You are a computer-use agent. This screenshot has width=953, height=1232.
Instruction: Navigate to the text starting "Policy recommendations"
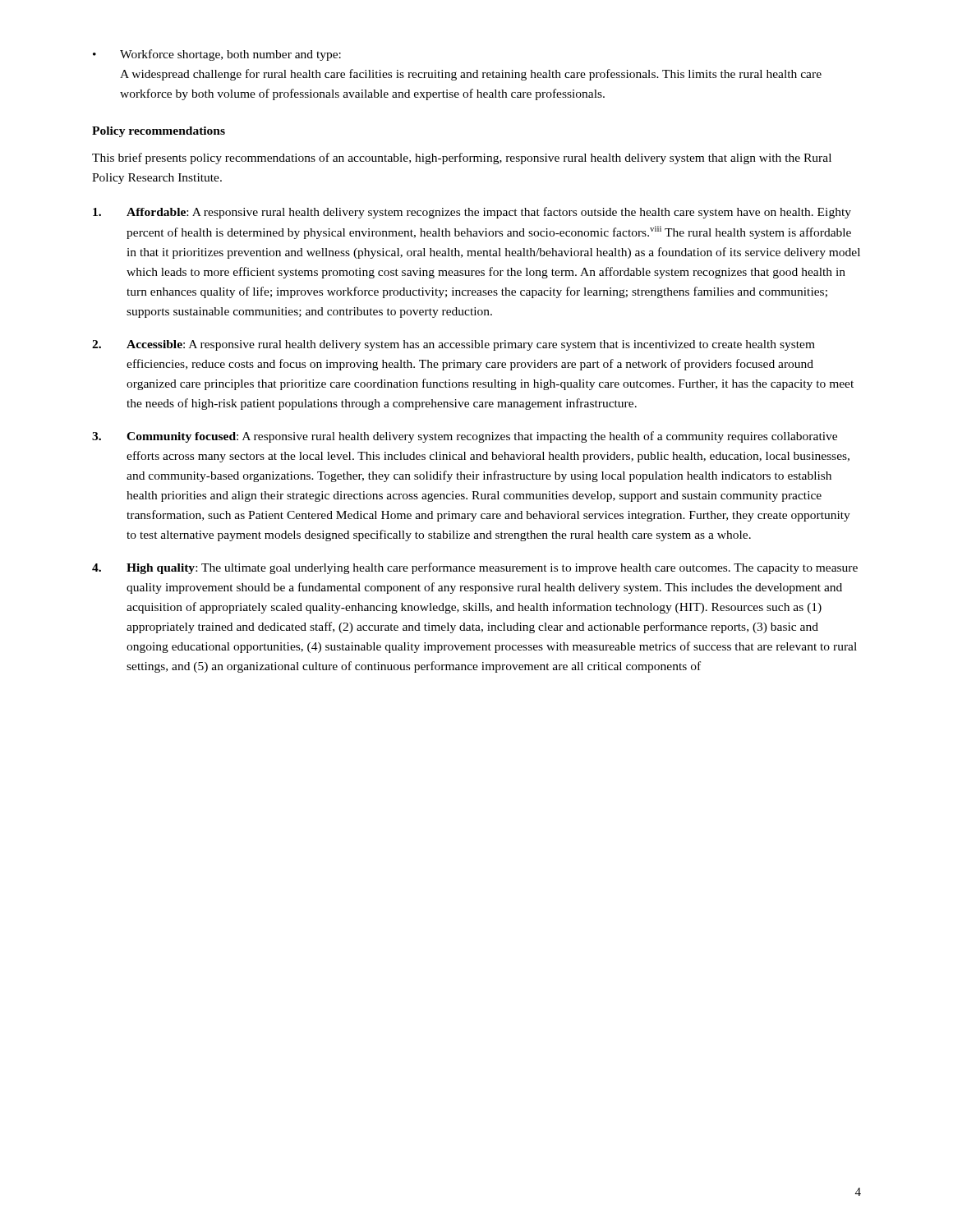pos(159,130)
